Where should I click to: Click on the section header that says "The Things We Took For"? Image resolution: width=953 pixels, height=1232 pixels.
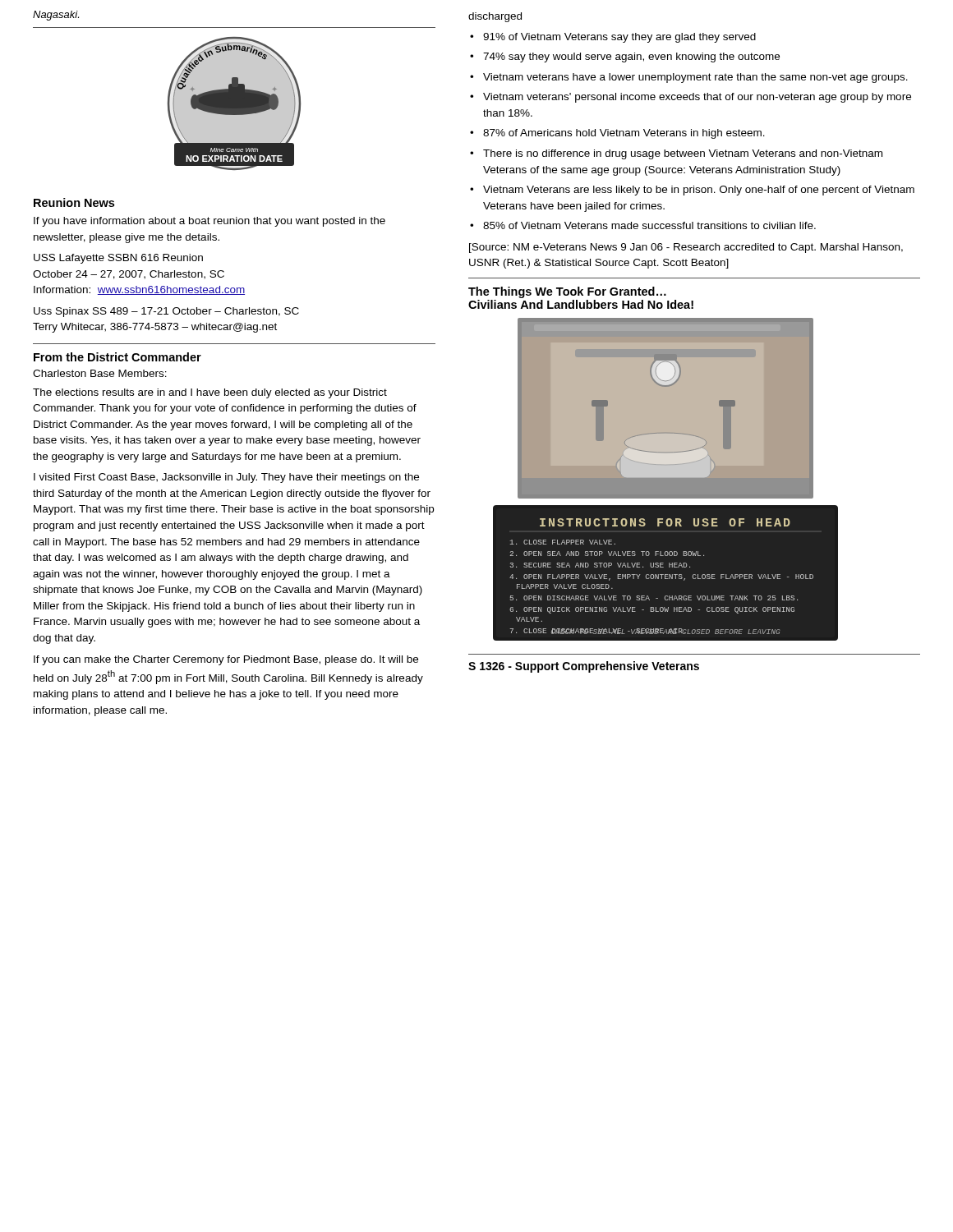coord(581,298)
